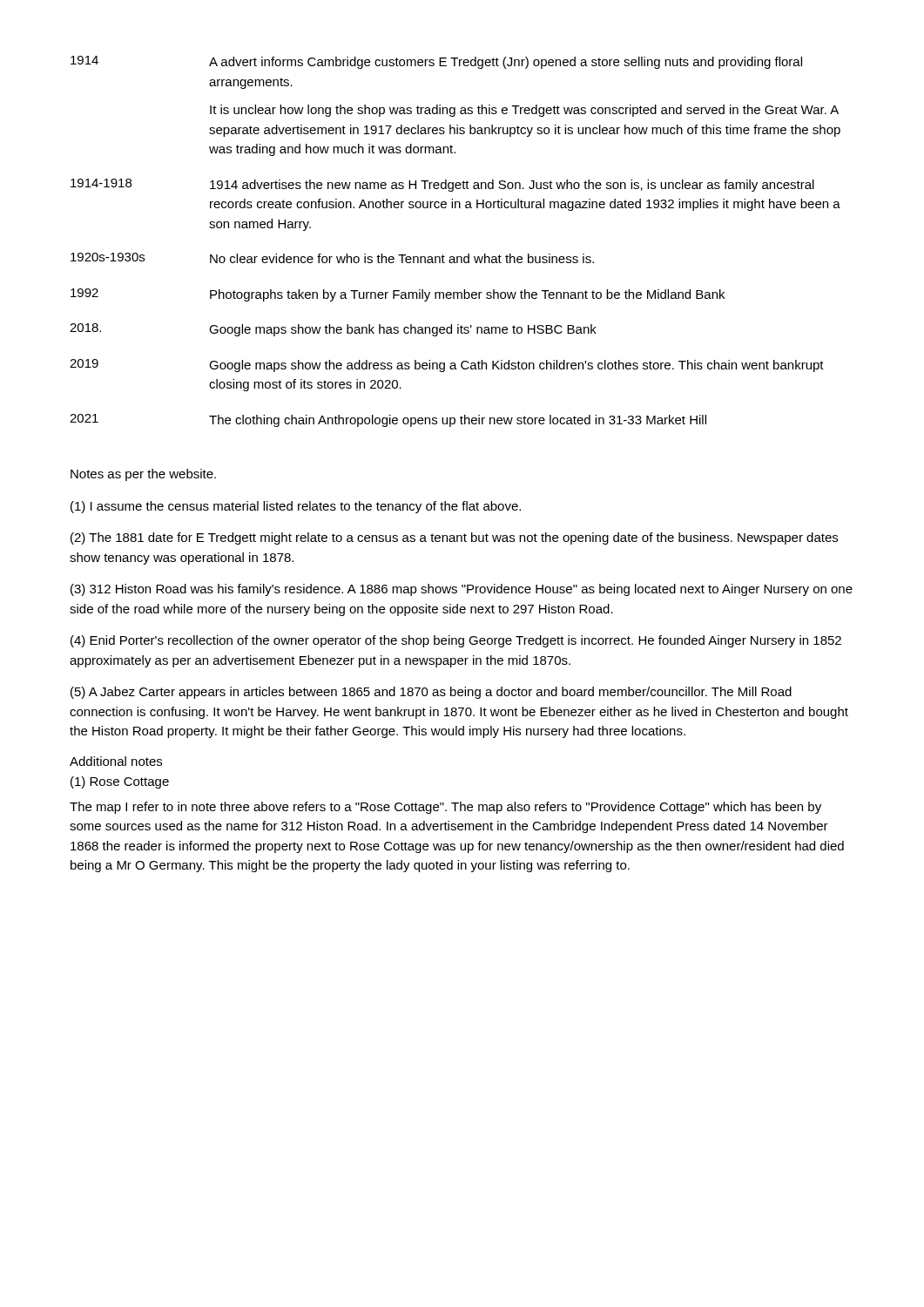Find the block on this page that starts "2021 The clothing chain Anthropologie"
The height and width of the screenshot is (1307, 924).
pos(462,420)
